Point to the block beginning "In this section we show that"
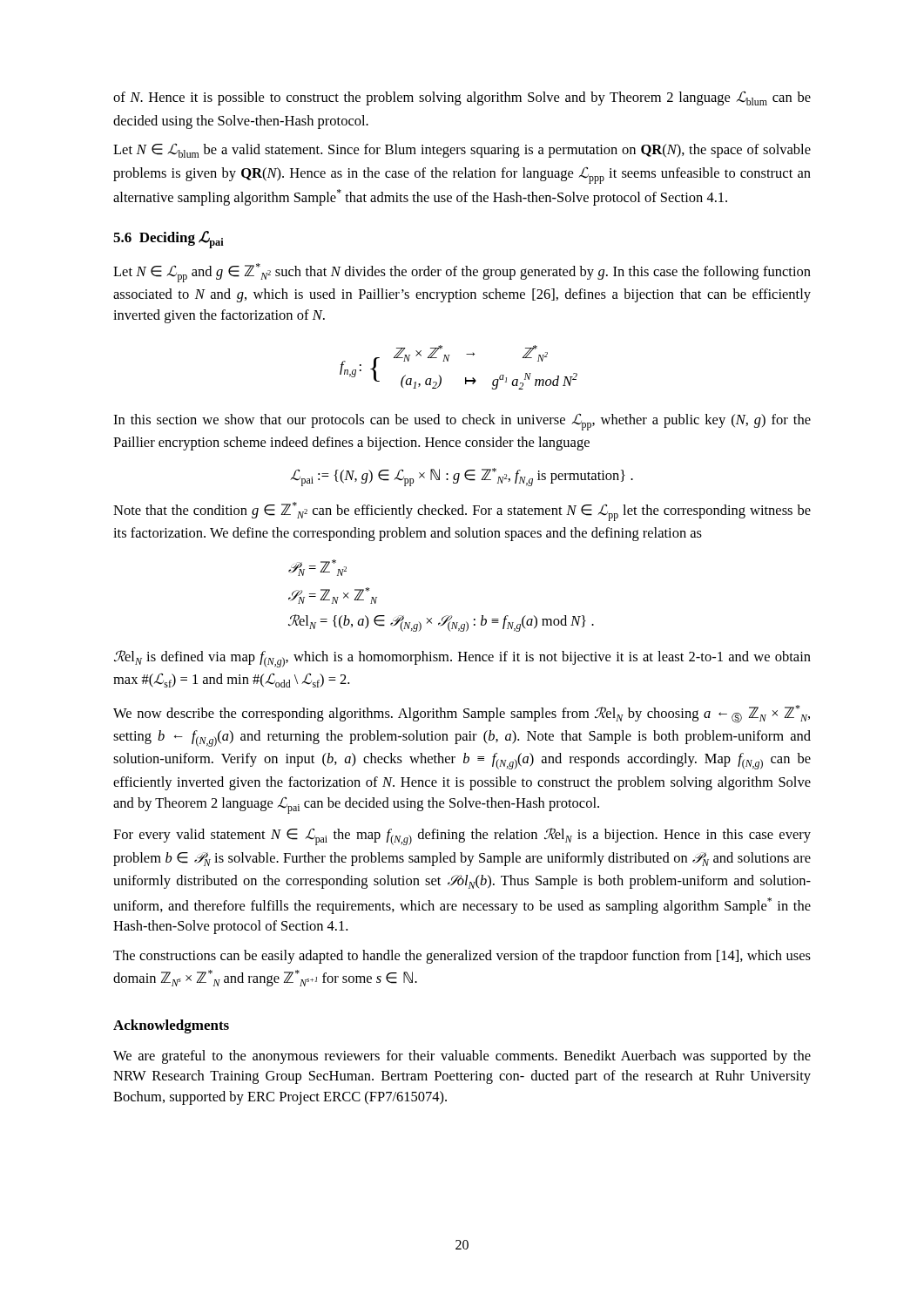The width and height of the screenshot is (924, 1307). pyautogui.click(x=462, y=431)
